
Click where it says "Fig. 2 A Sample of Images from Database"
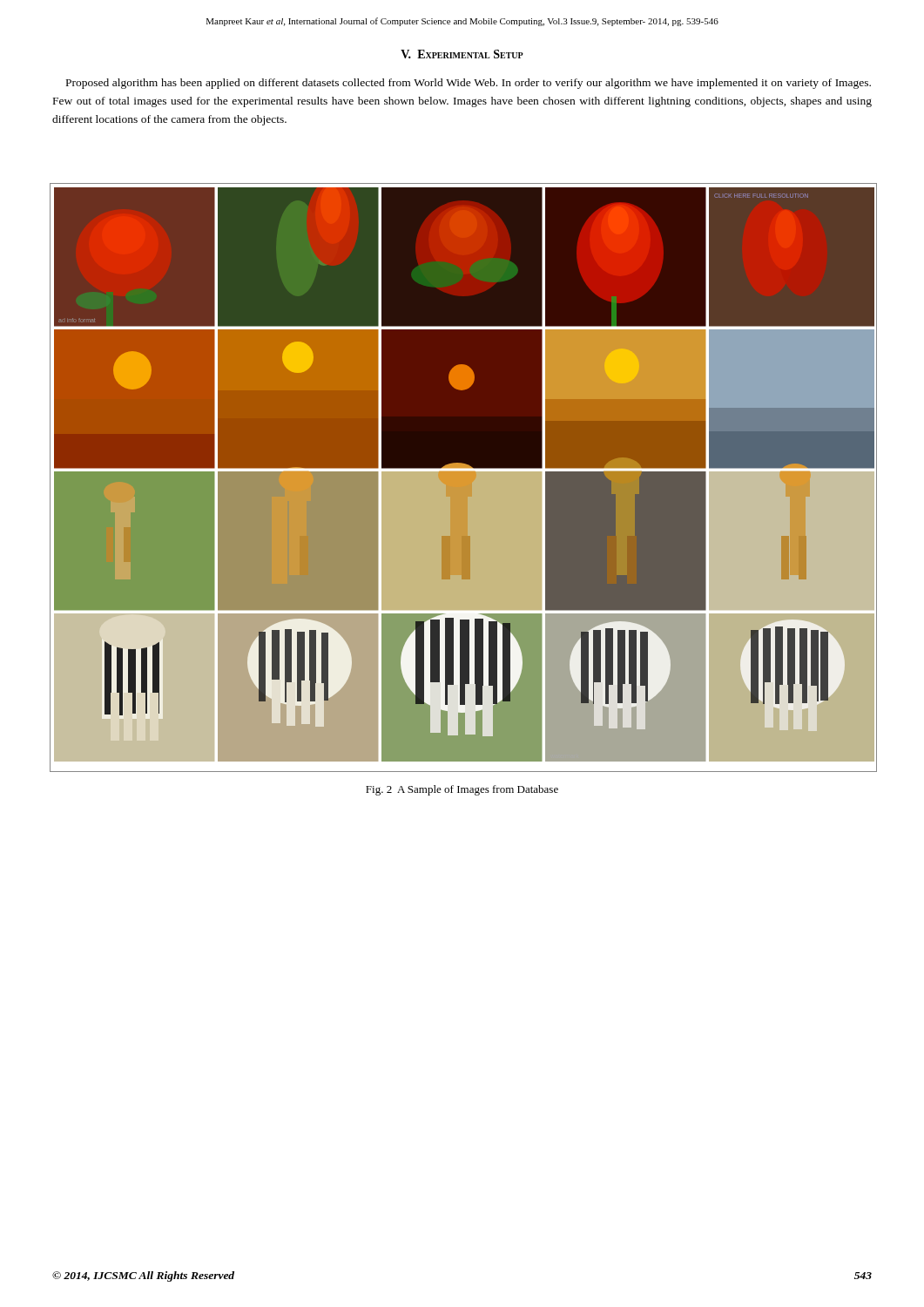click(462, 789)
